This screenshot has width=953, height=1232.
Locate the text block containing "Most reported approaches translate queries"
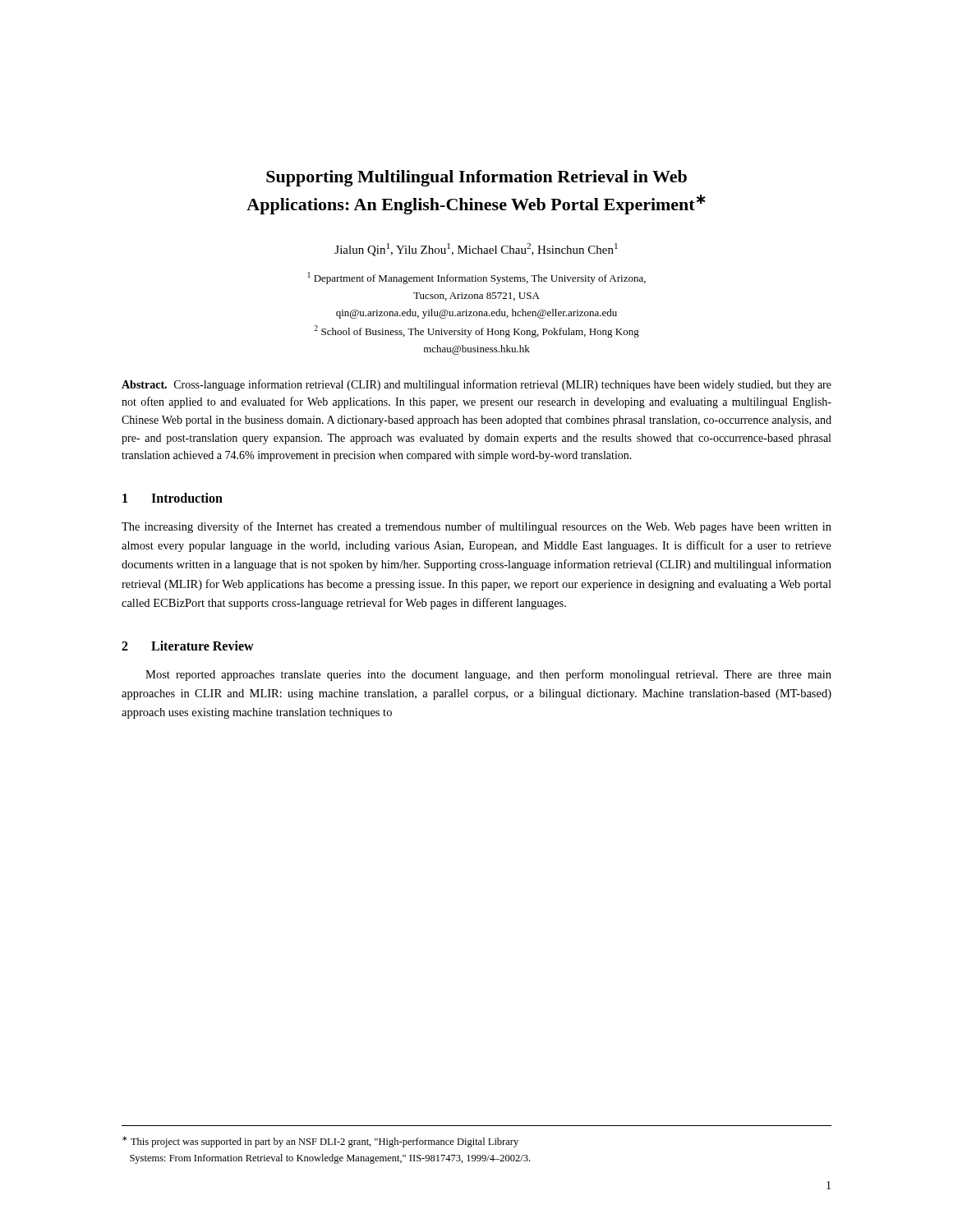[476, 693]
